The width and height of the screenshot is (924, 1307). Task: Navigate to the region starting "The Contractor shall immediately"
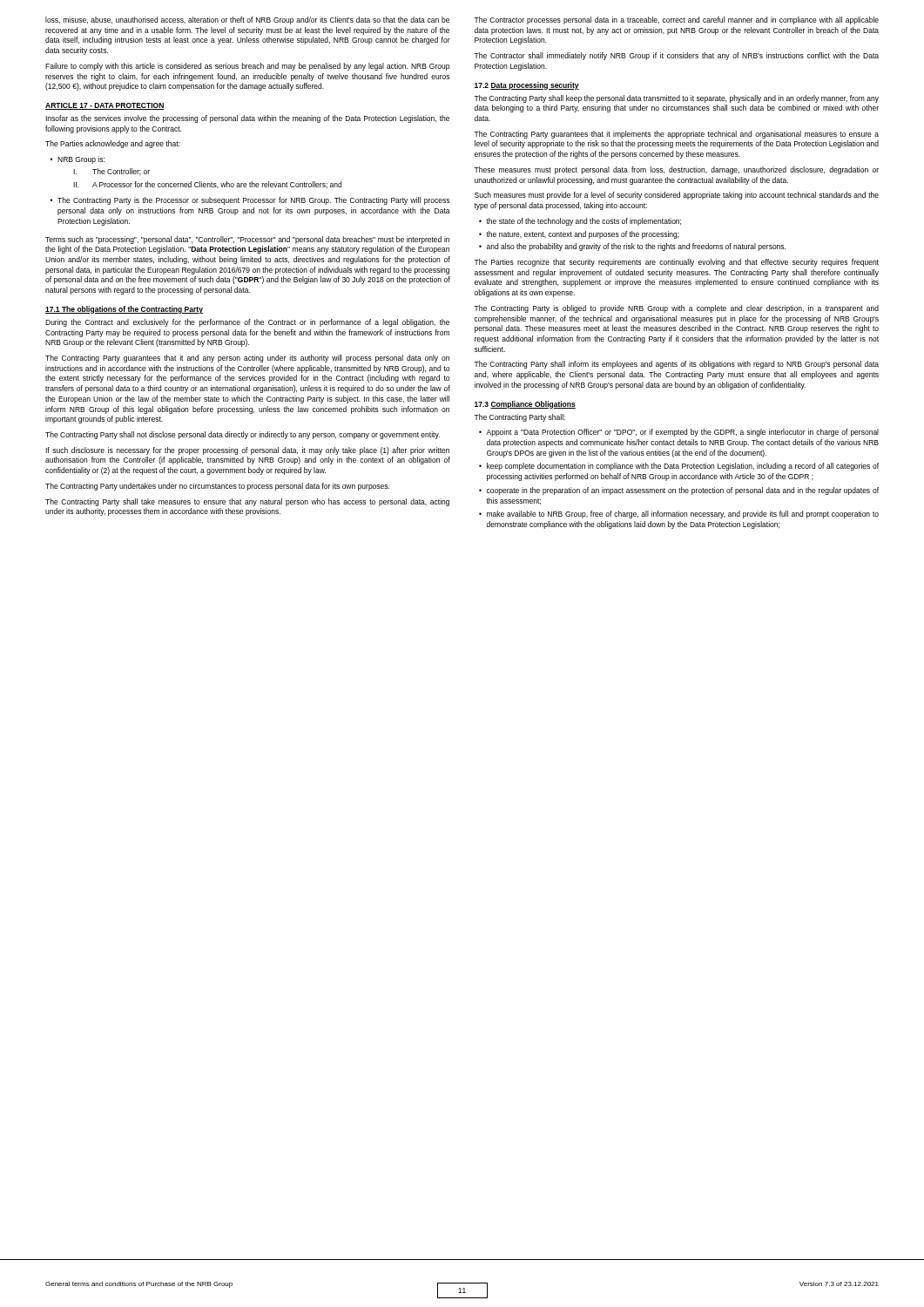click(676, 61)
